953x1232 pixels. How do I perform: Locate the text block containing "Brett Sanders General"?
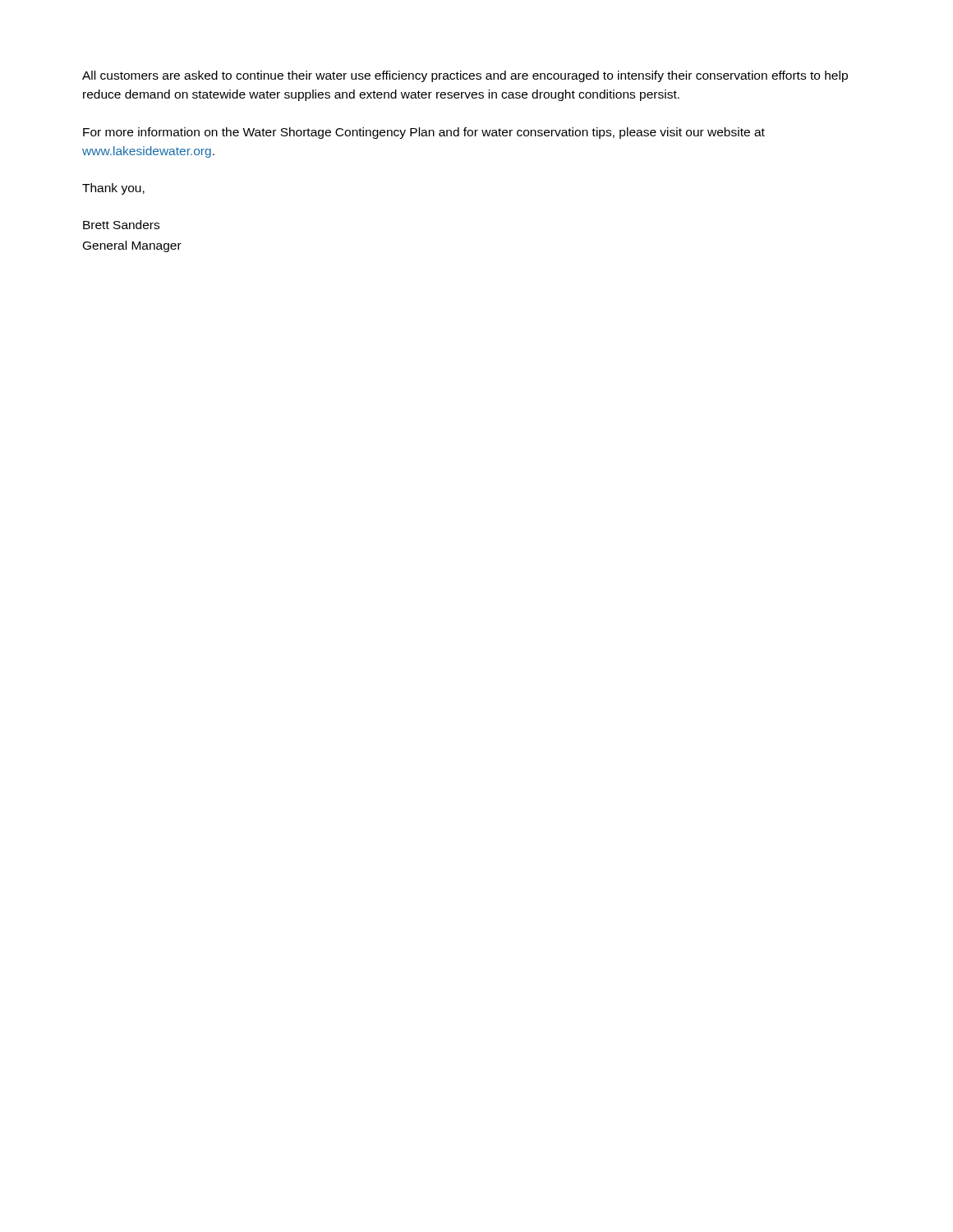point(132,235)
